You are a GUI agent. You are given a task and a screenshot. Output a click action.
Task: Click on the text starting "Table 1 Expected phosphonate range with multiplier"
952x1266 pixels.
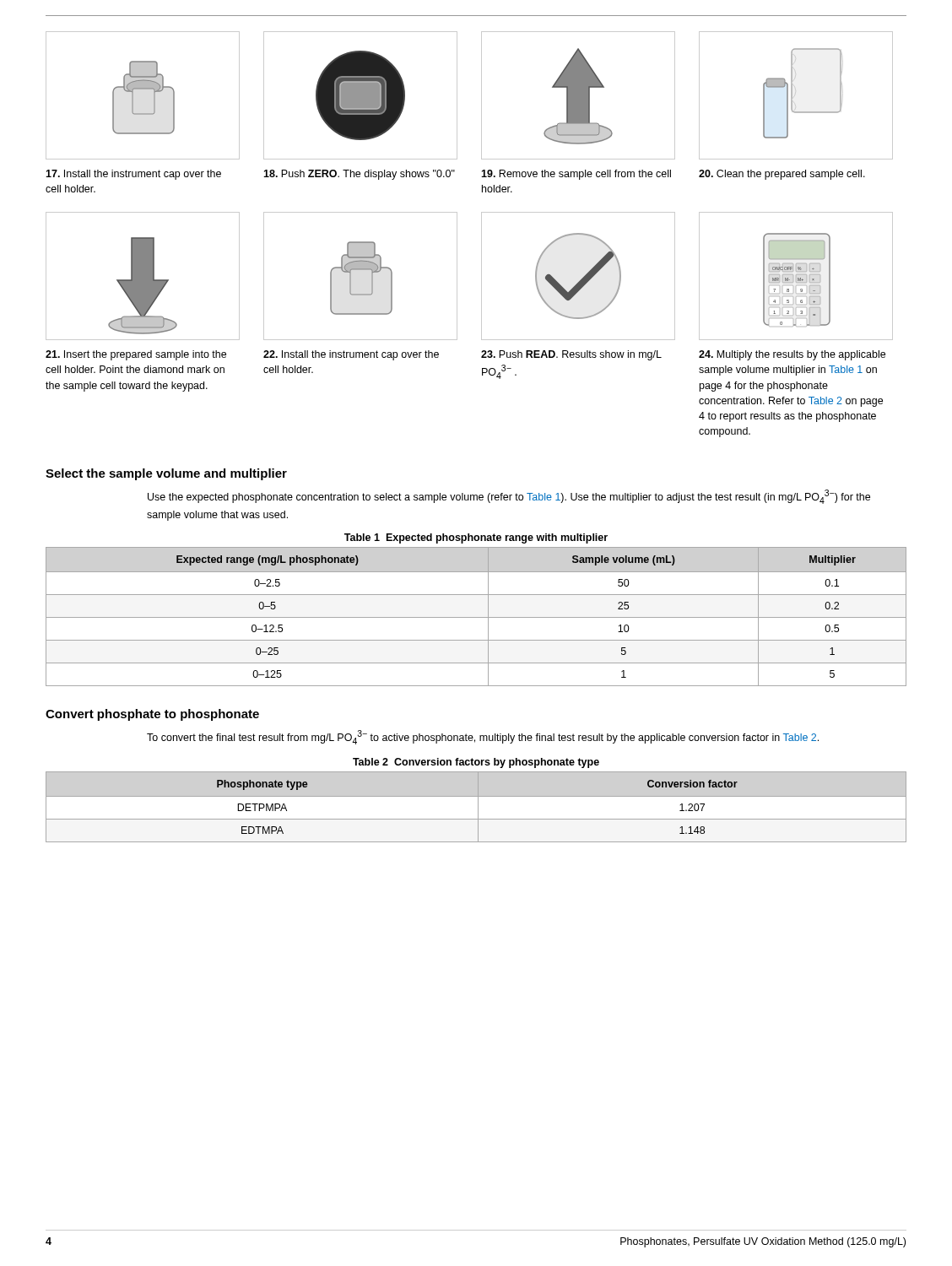pos(476,538)
